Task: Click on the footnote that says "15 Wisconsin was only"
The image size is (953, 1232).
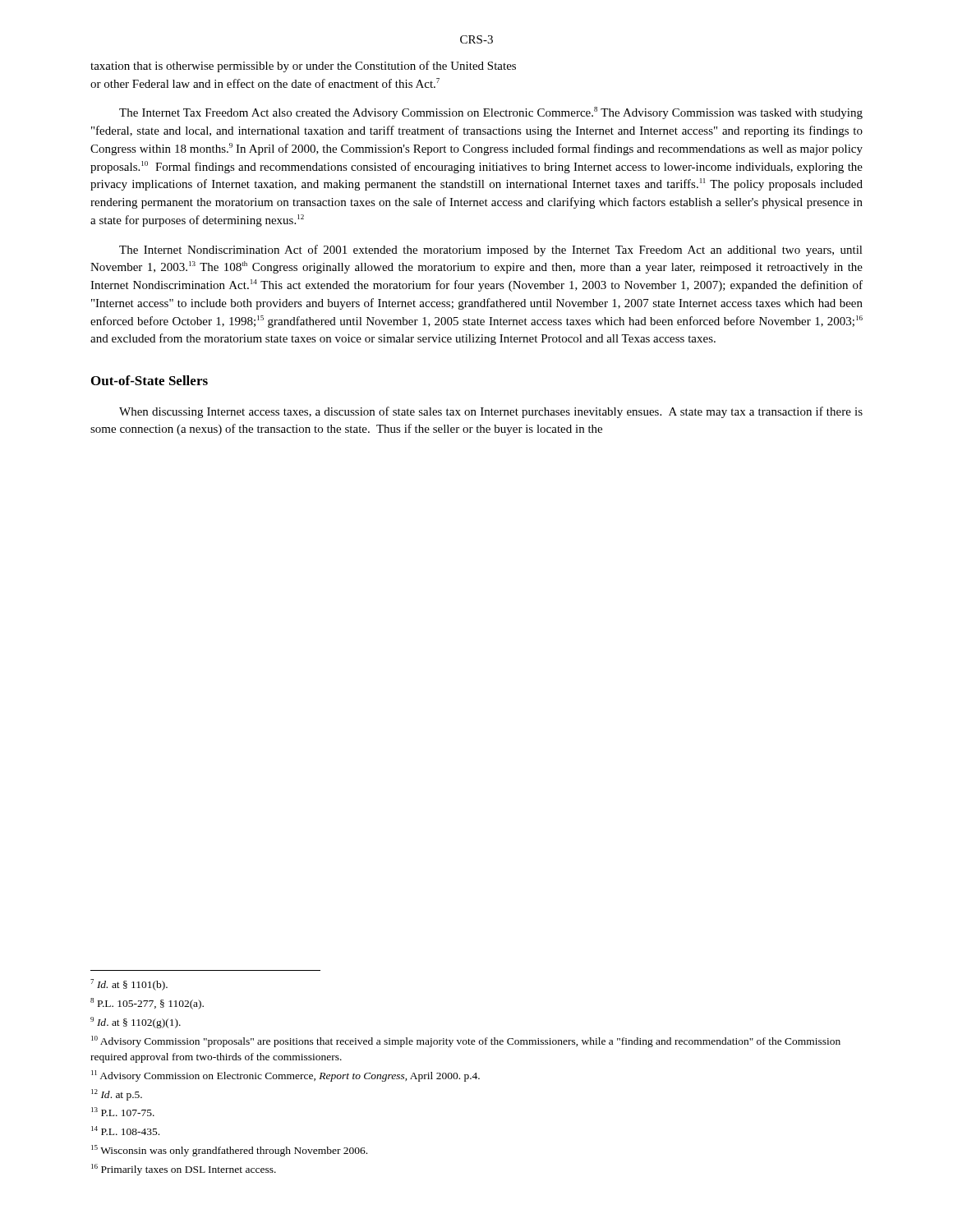Action: (x=229, y=1150)
